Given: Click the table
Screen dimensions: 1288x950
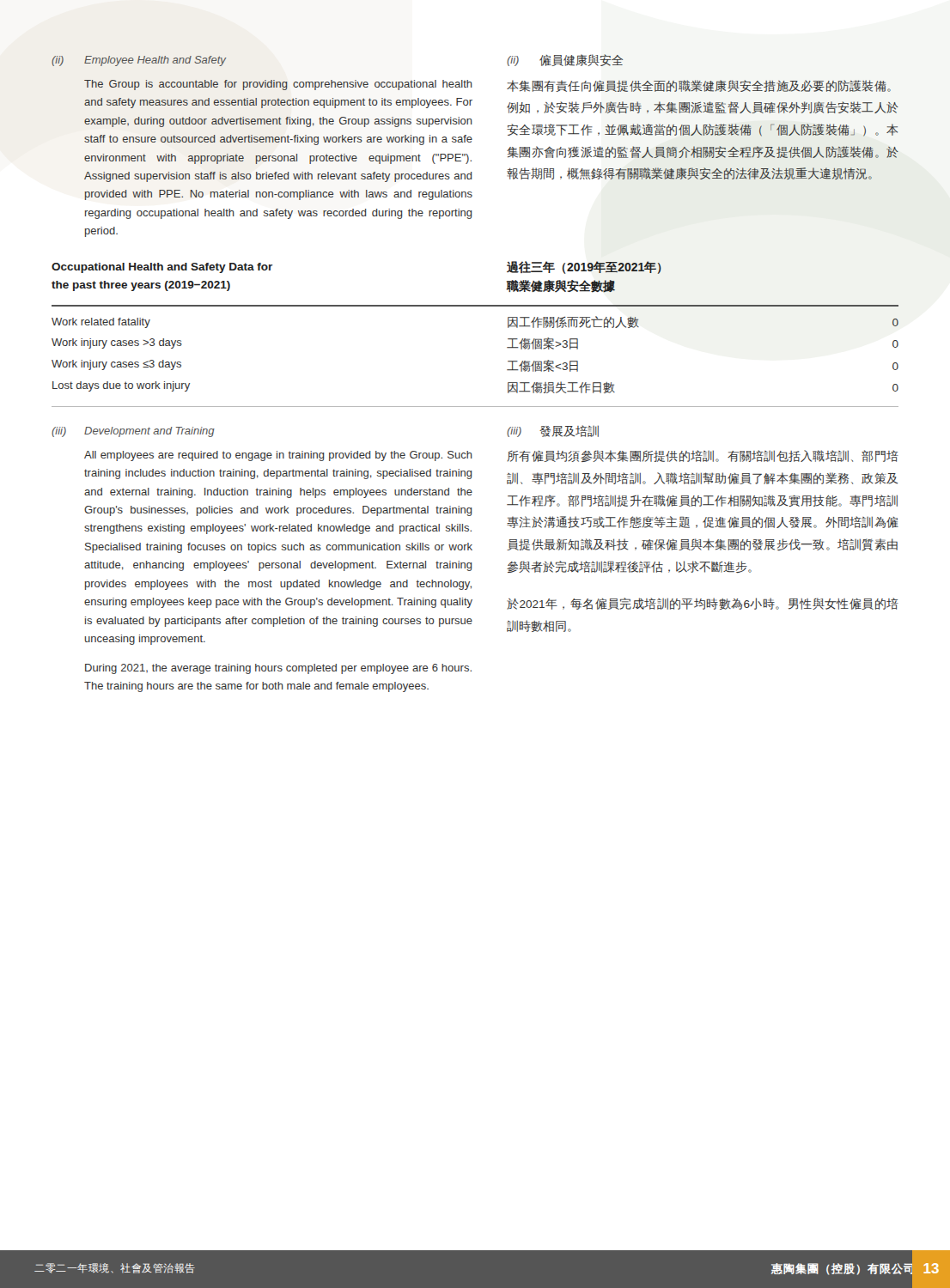Looking at the screenshot, I should coord(475,332).
